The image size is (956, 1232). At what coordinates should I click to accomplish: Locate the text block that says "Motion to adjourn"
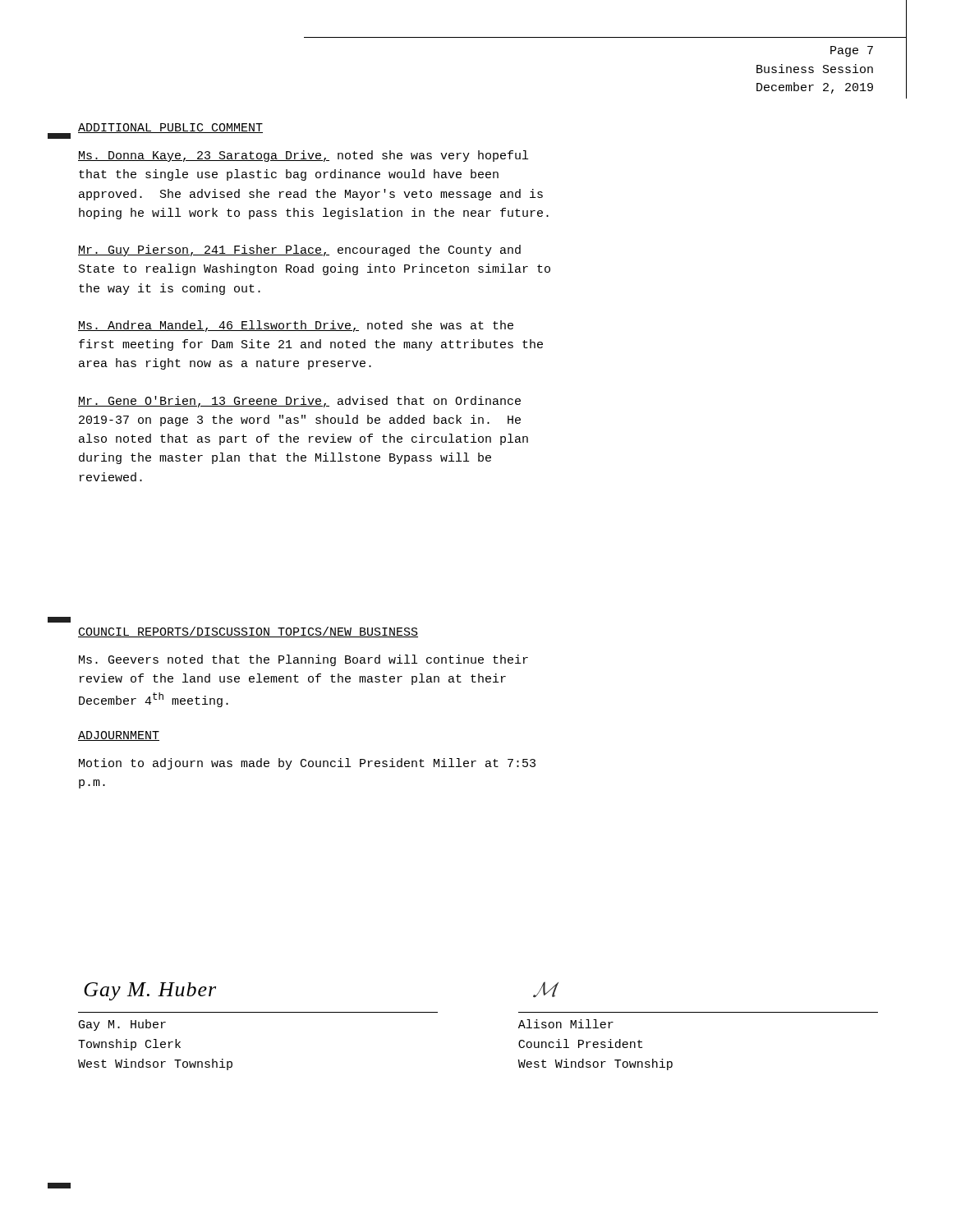tap(307, 774)
